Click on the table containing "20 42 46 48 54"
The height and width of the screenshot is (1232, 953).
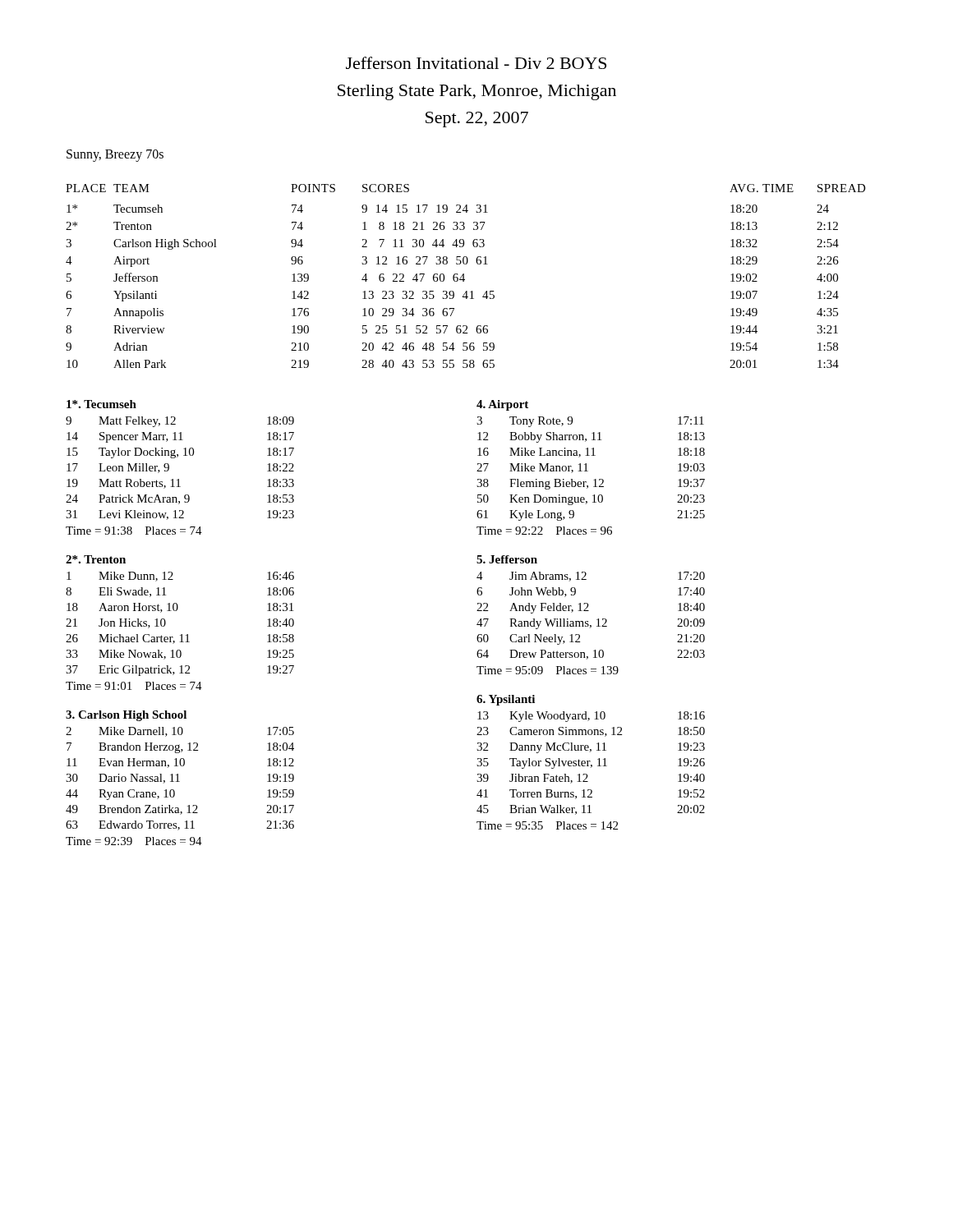pyautogui.click(x=476, y=276)
